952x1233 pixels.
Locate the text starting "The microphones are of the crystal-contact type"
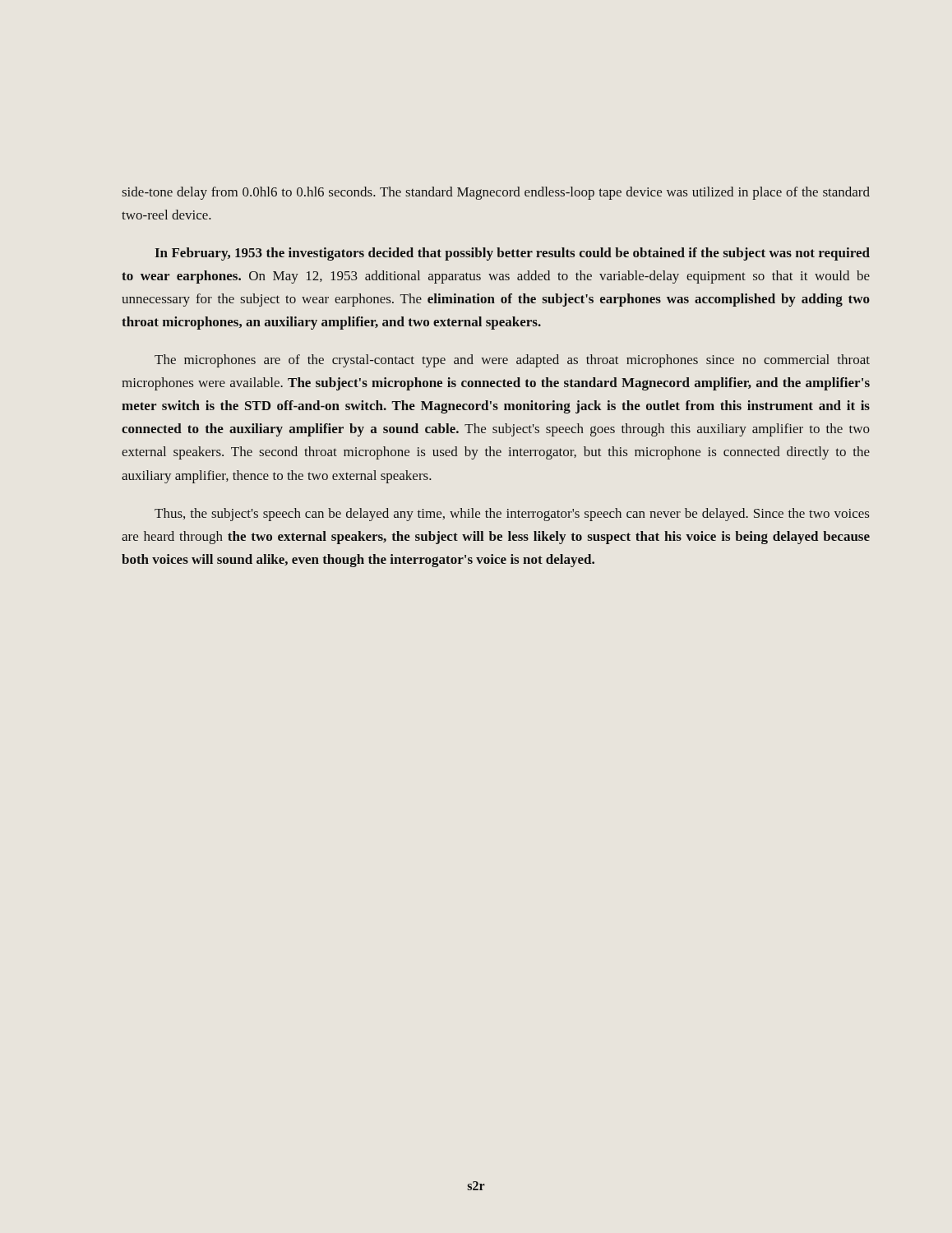coord(496,417)
